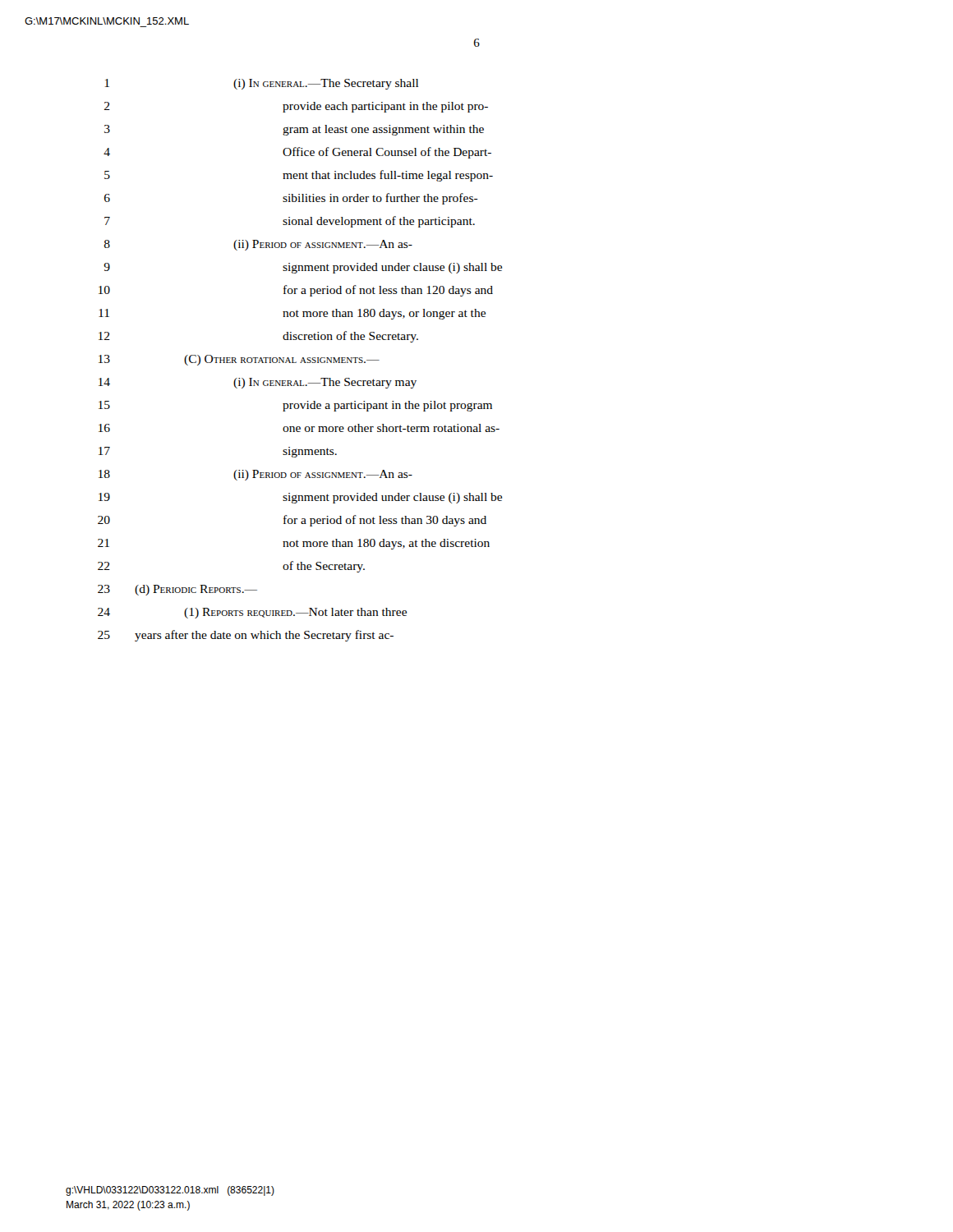Find the region starting "19 signment provided"

(485, 497)
